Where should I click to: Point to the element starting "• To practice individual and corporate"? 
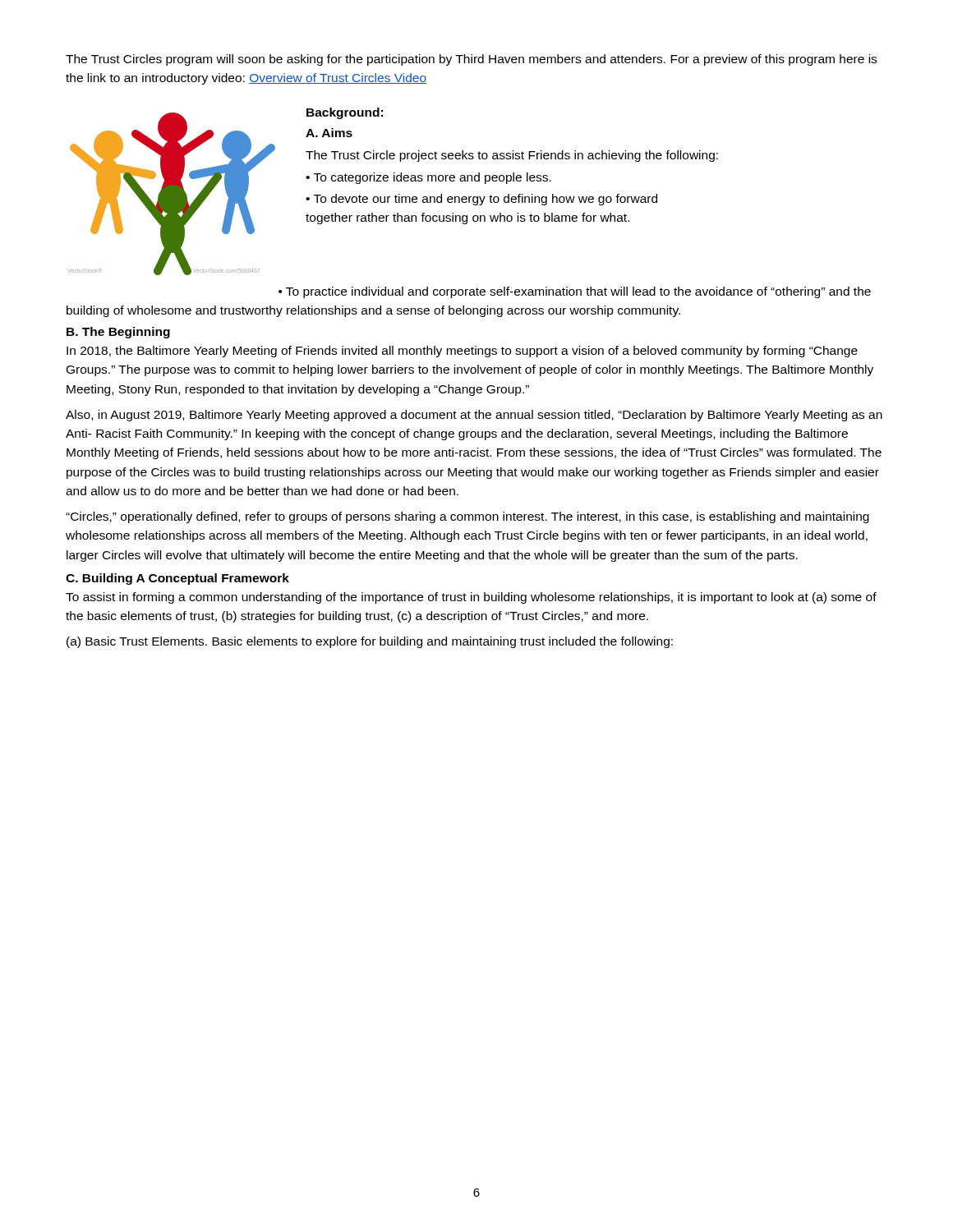pyautogui.click(x=468, y=300)
